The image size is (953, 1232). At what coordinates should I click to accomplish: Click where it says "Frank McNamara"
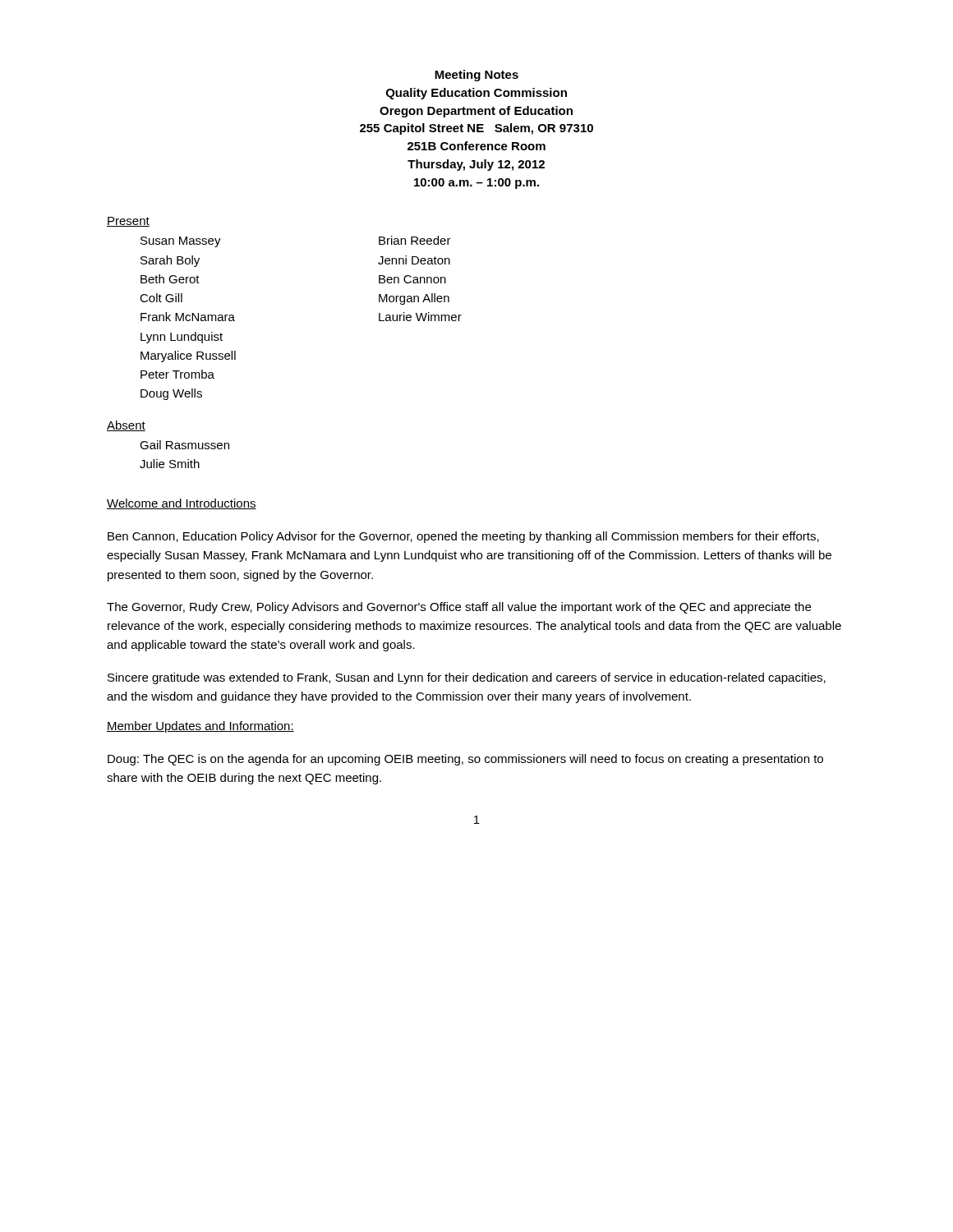[x=187, y=317]
